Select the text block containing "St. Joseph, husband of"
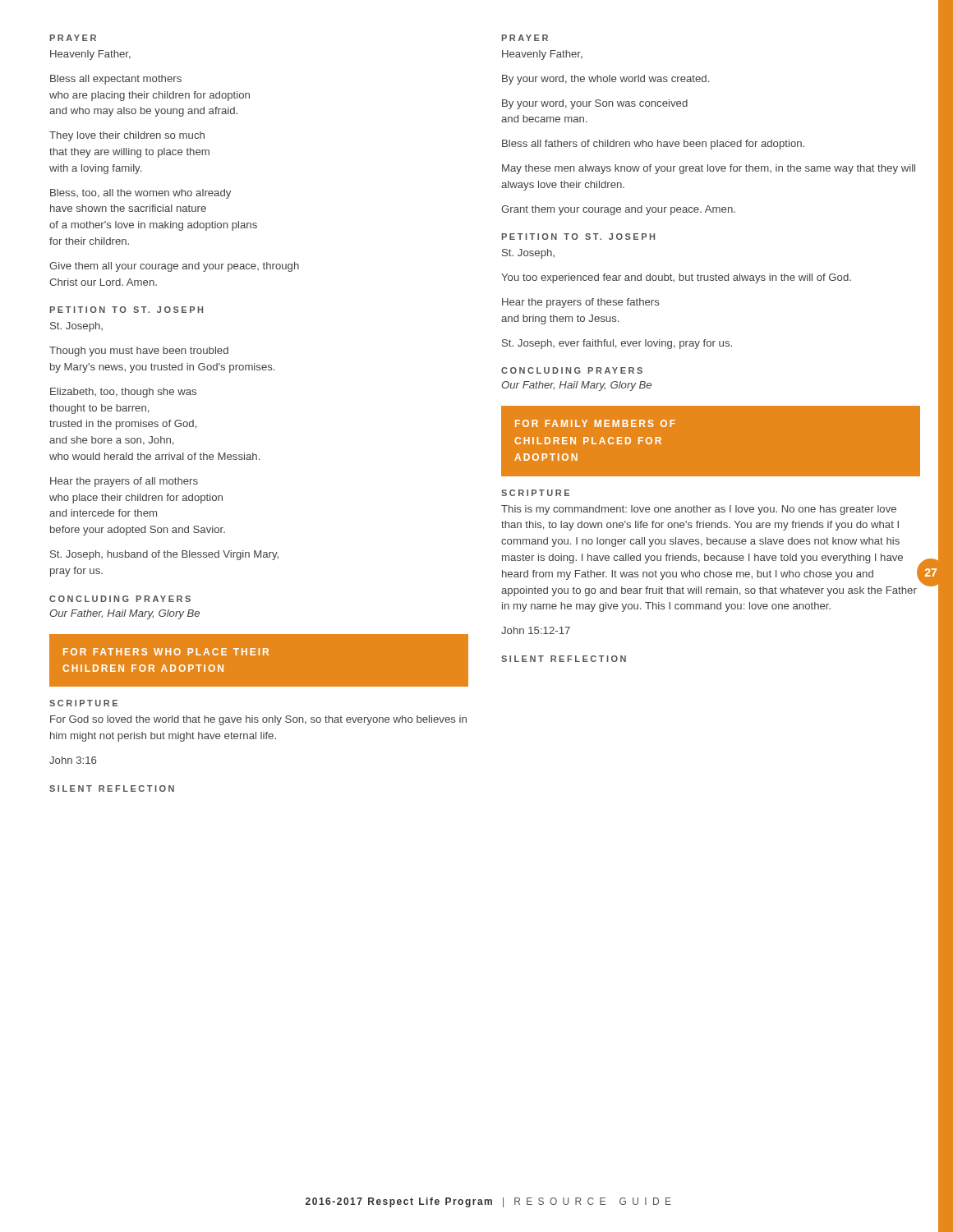Viewport: 953px width, 1232px height. pyautogui.click(x=164, y=562)
